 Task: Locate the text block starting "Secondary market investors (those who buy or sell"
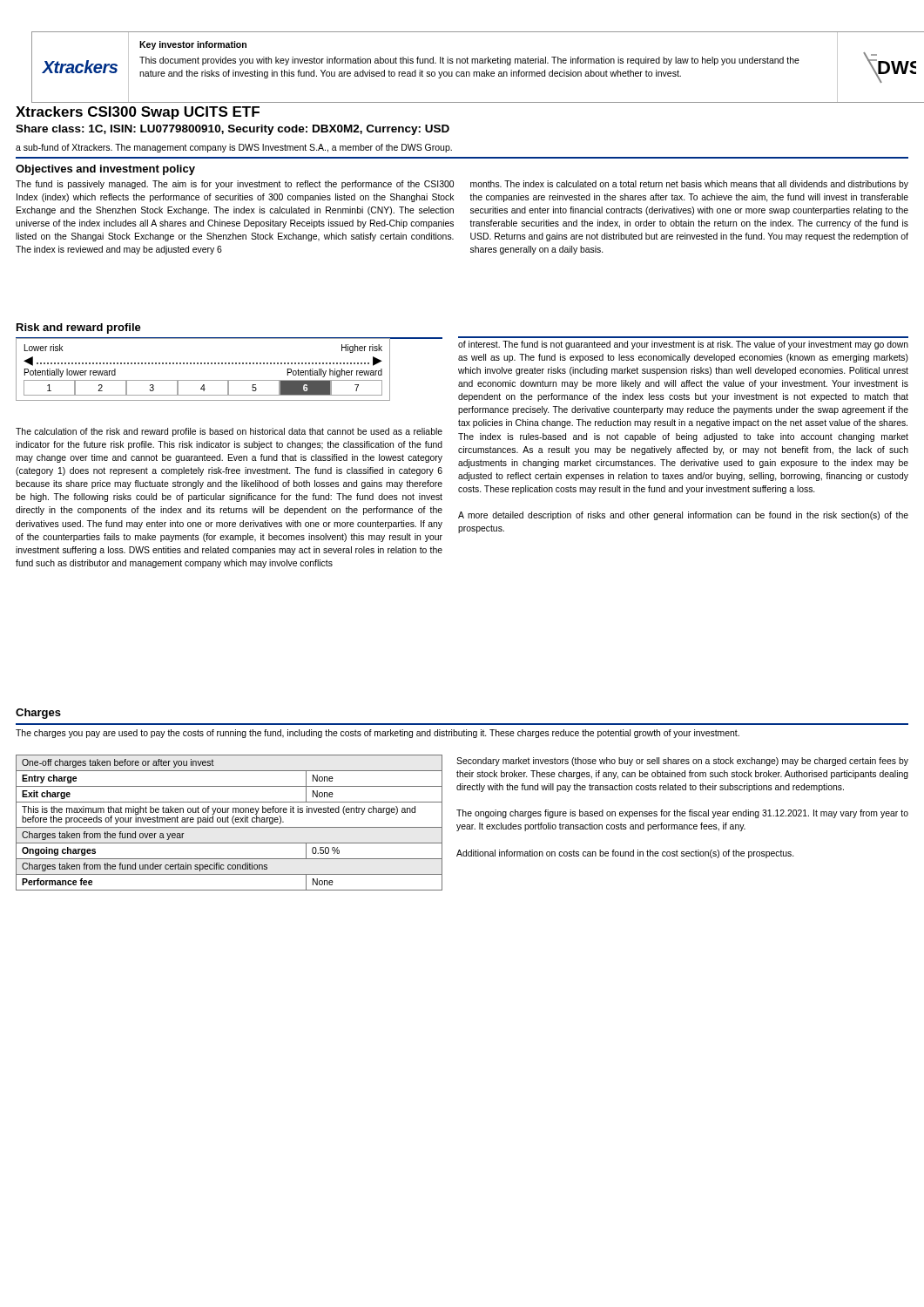coord(682,807)
